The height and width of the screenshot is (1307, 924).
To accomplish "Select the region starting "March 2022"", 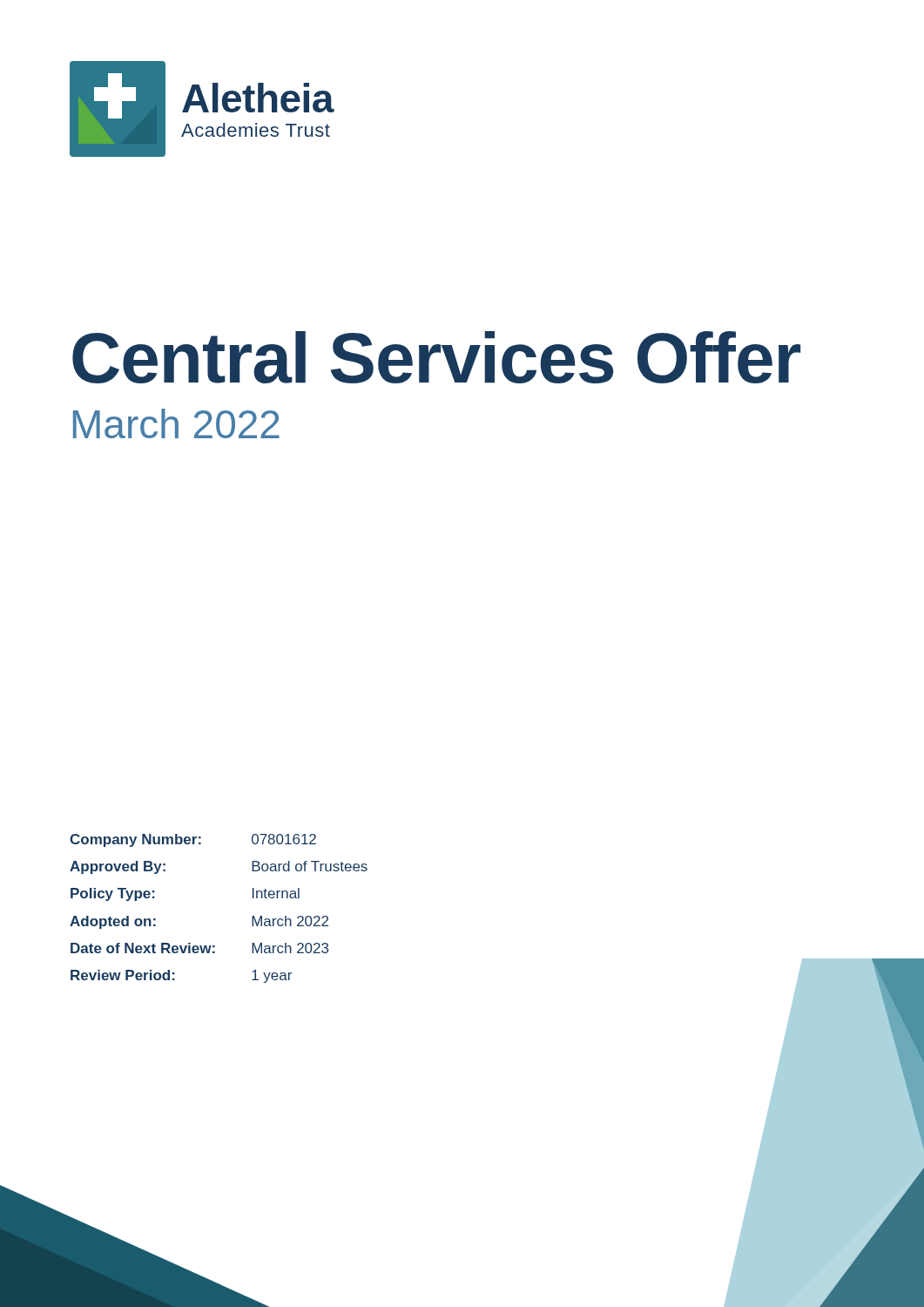I will [176, 423].
